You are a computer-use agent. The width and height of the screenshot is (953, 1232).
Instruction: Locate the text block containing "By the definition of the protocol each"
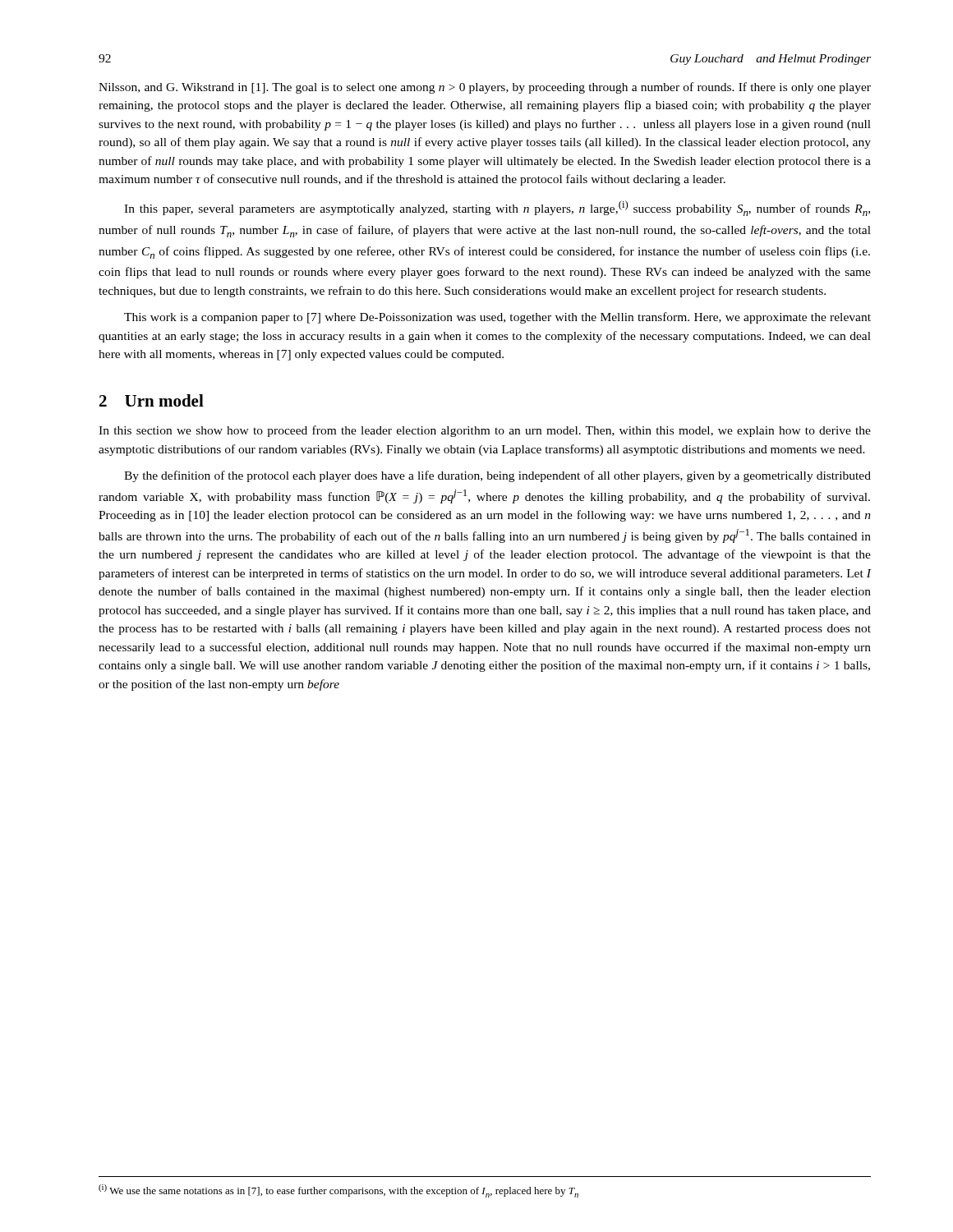(x=485, y=579)
